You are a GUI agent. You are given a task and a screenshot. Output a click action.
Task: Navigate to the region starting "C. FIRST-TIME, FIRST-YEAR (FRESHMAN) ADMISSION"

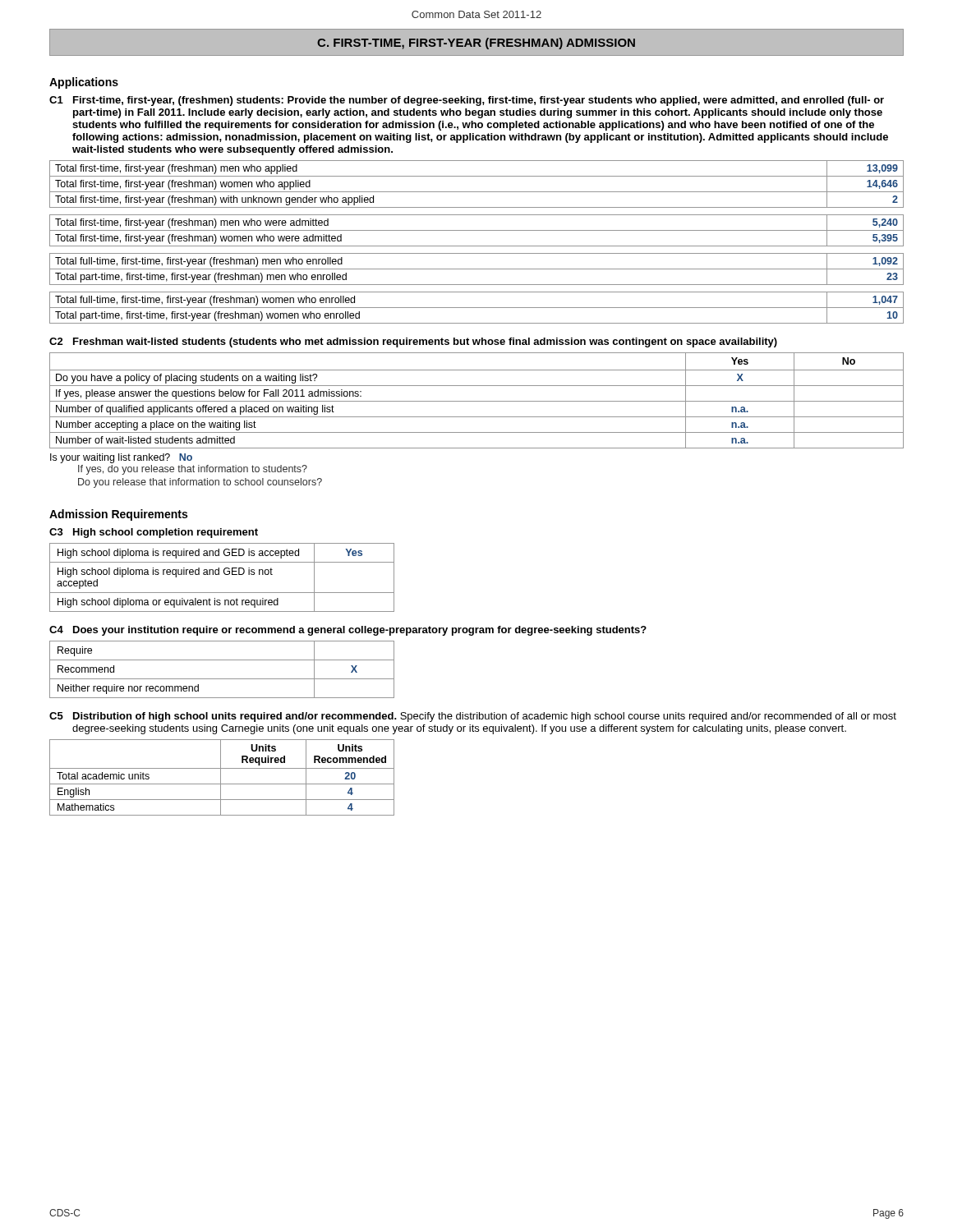click(476, 42)
